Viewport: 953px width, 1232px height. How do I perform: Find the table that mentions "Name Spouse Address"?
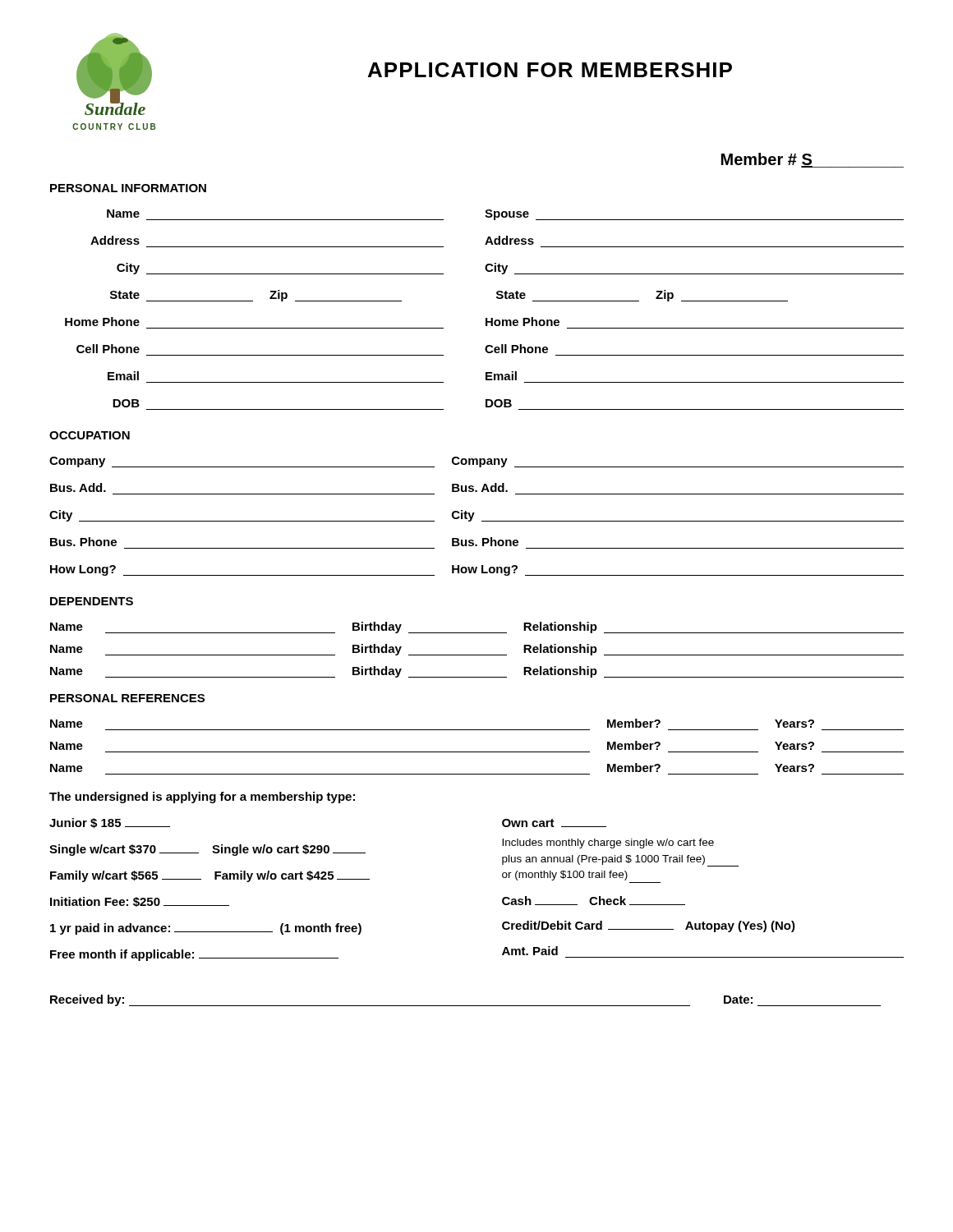tap(476, 309)
